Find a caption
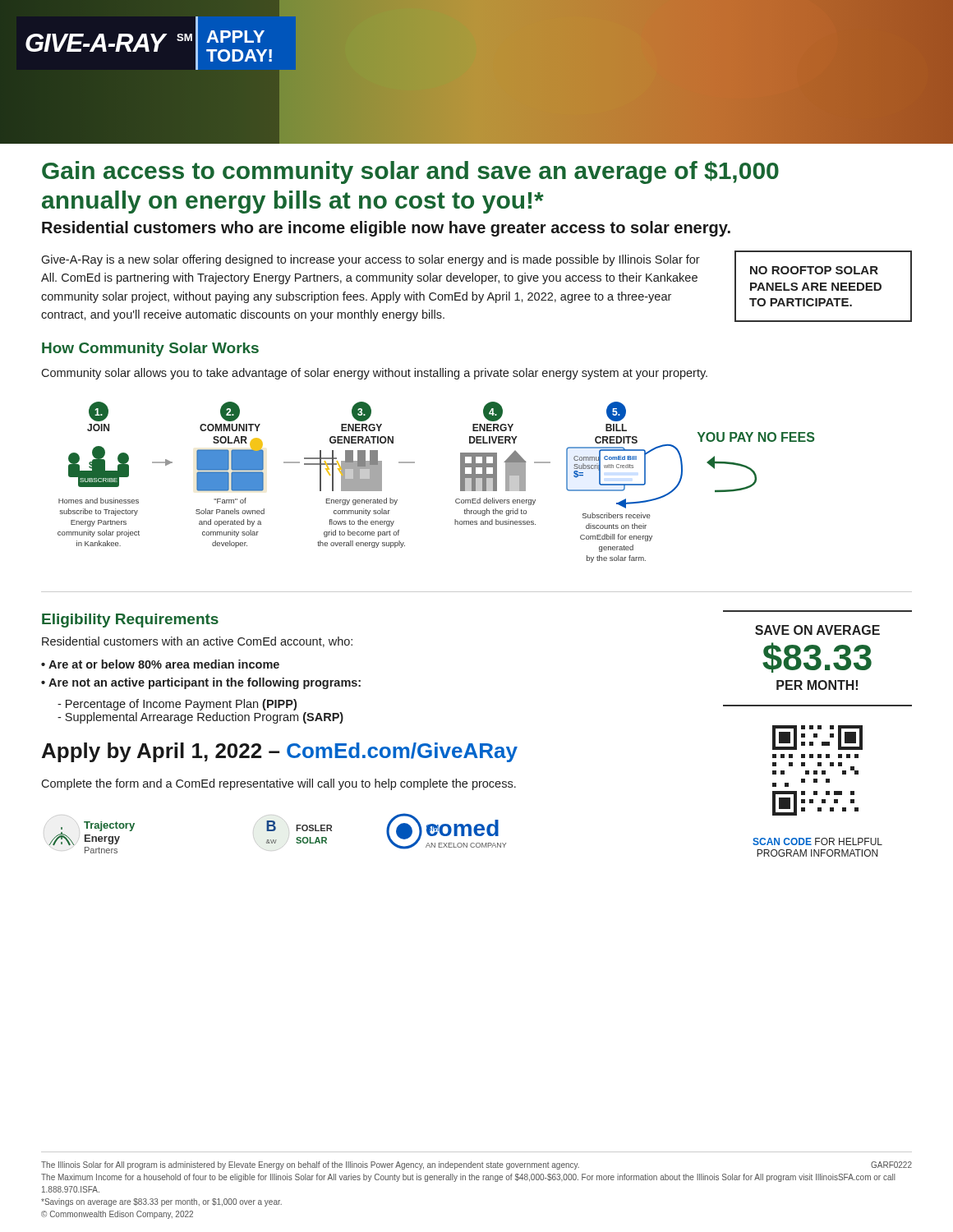 pos(817,847)
